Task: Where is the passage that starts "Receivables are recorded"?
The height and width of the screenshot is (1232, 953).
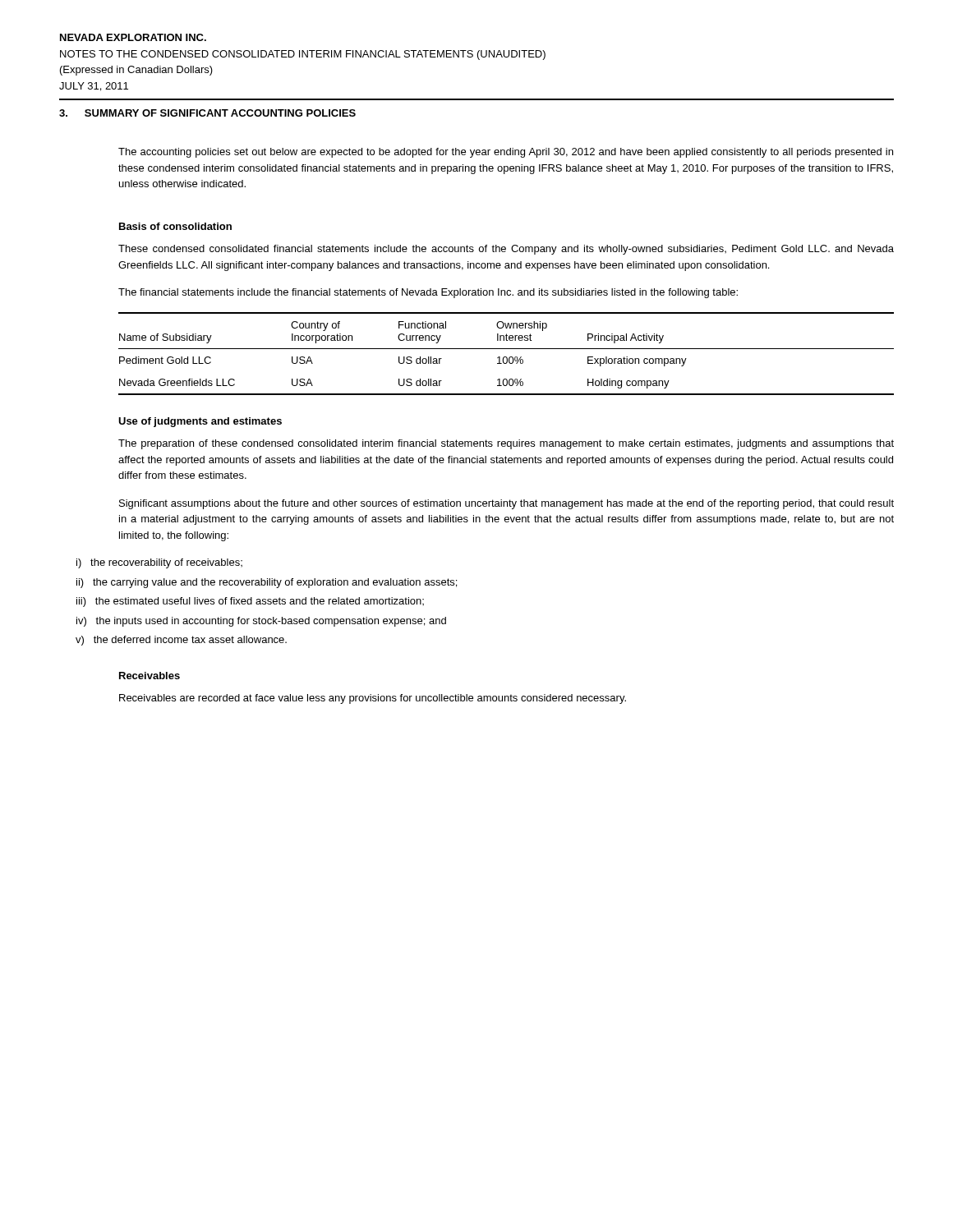Action: click(506, 698)
